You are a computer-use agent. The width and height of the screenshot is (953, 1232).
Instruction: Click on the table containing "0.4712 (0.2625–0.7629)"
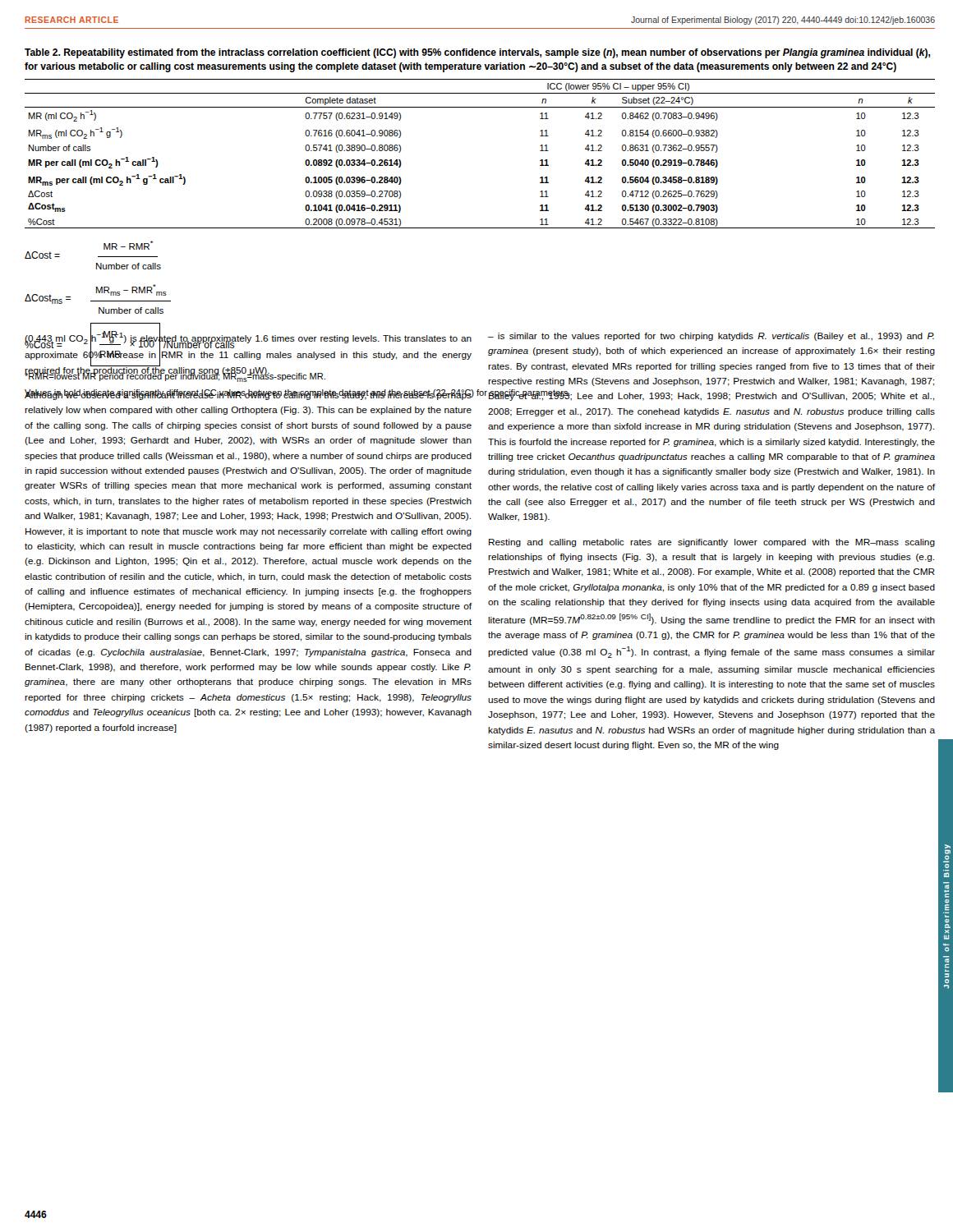pyautogui.click(x=480, y=153)
